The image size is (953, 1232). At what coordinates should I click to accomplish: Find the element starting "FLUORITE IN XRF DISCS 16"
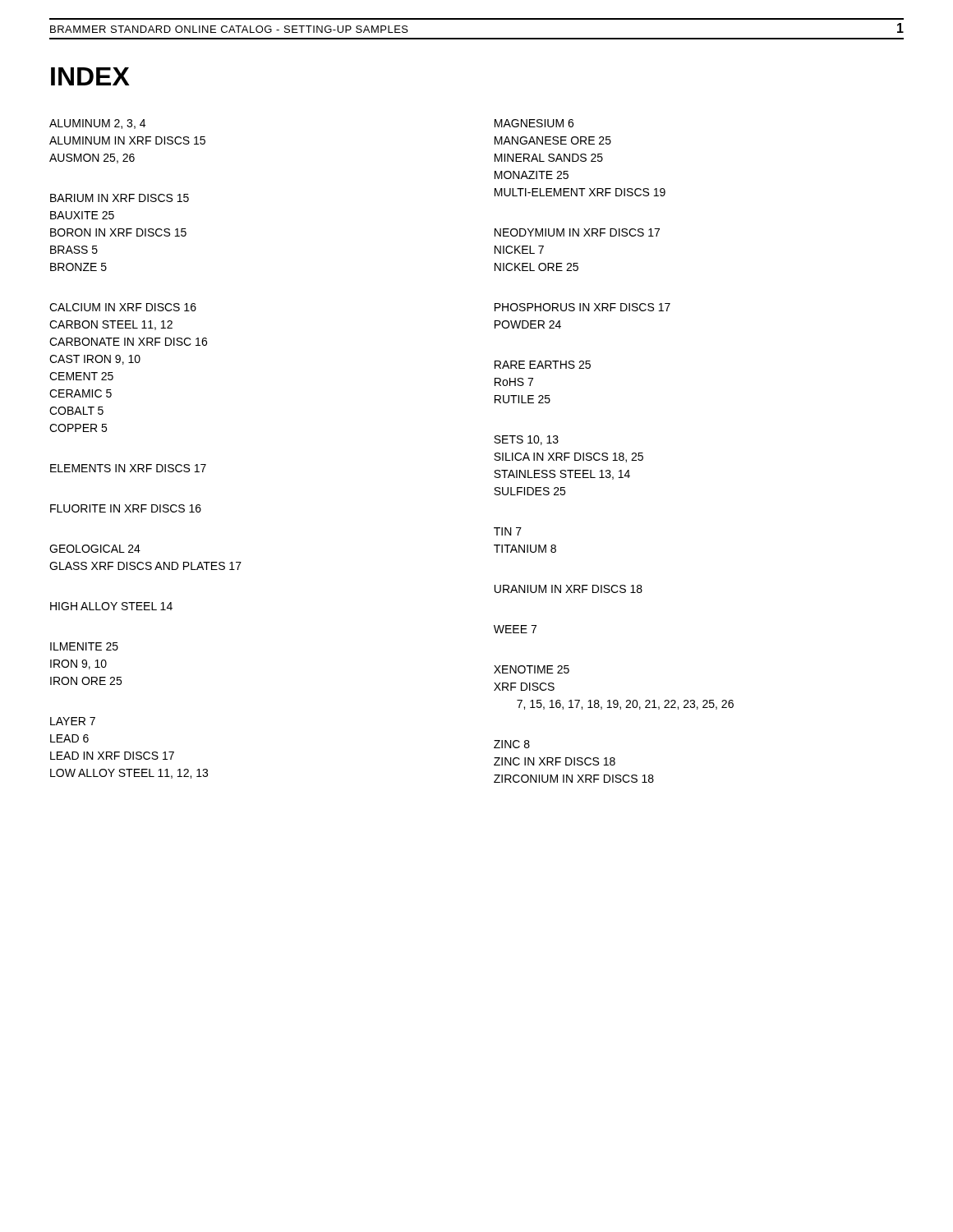point(125,508)
